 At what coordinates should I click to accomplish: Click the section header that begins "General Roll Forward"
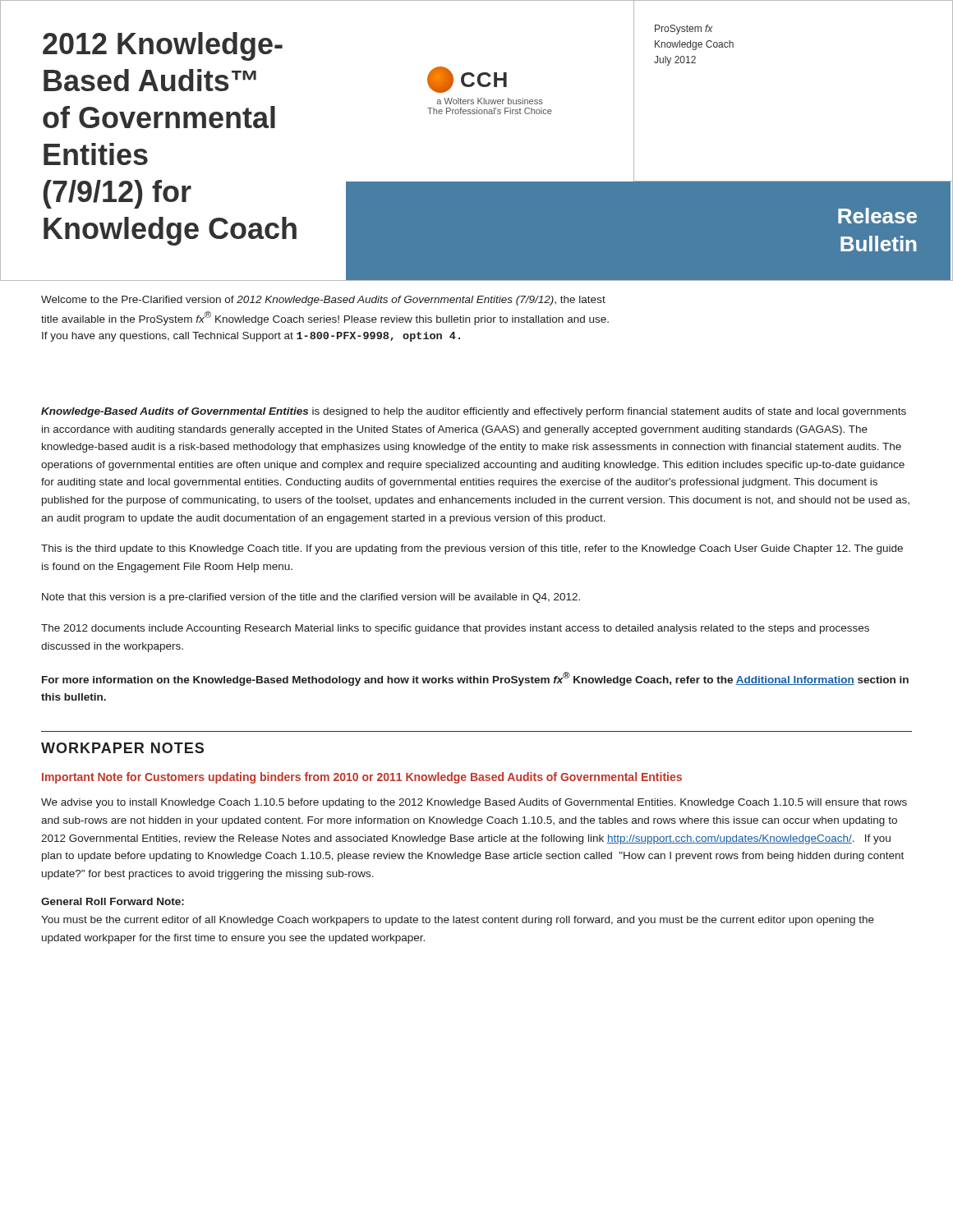[x=113, y=901]
